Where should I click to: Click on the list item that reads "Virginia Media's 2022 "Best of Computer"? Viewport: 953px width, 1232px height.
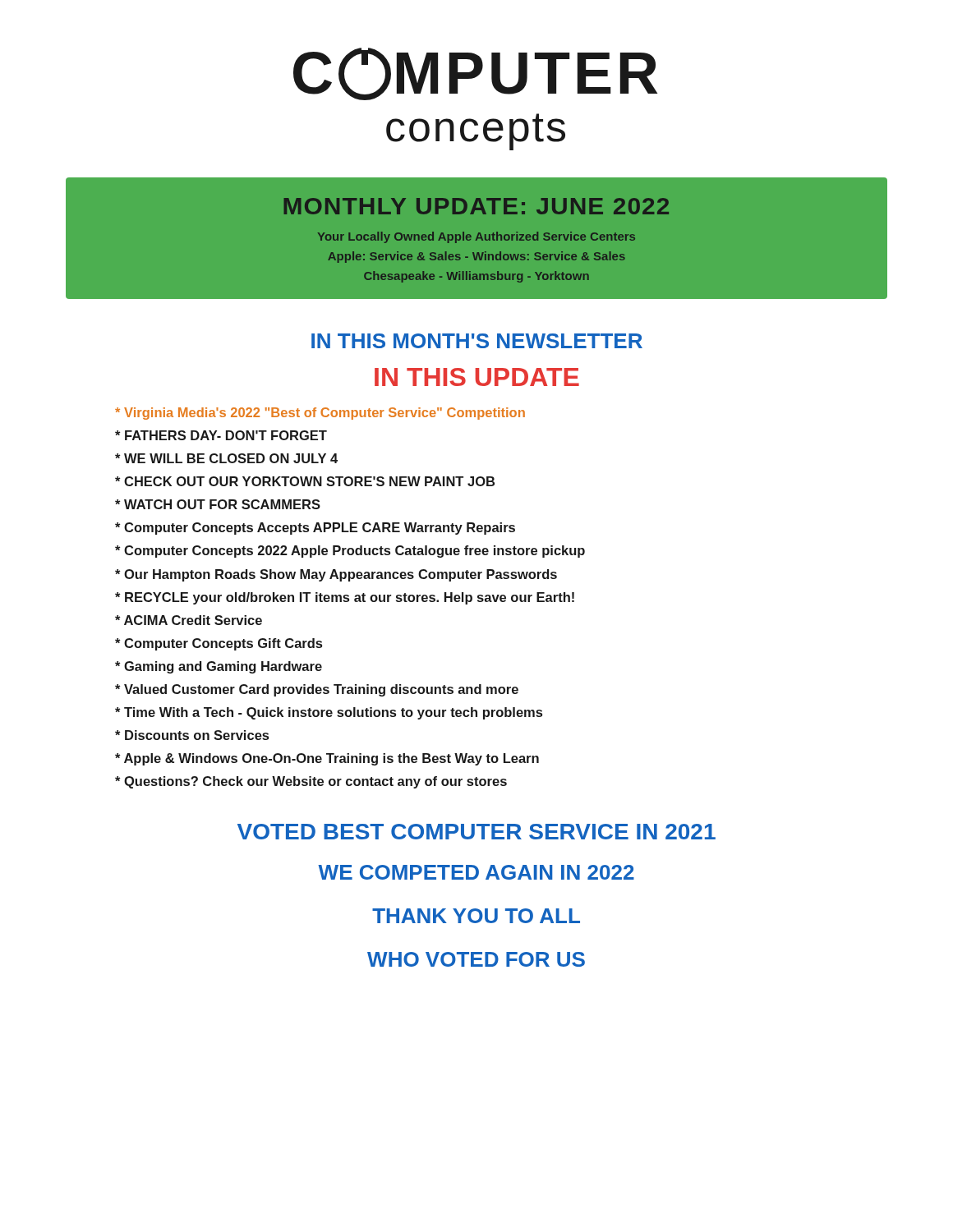pos(320,412)
